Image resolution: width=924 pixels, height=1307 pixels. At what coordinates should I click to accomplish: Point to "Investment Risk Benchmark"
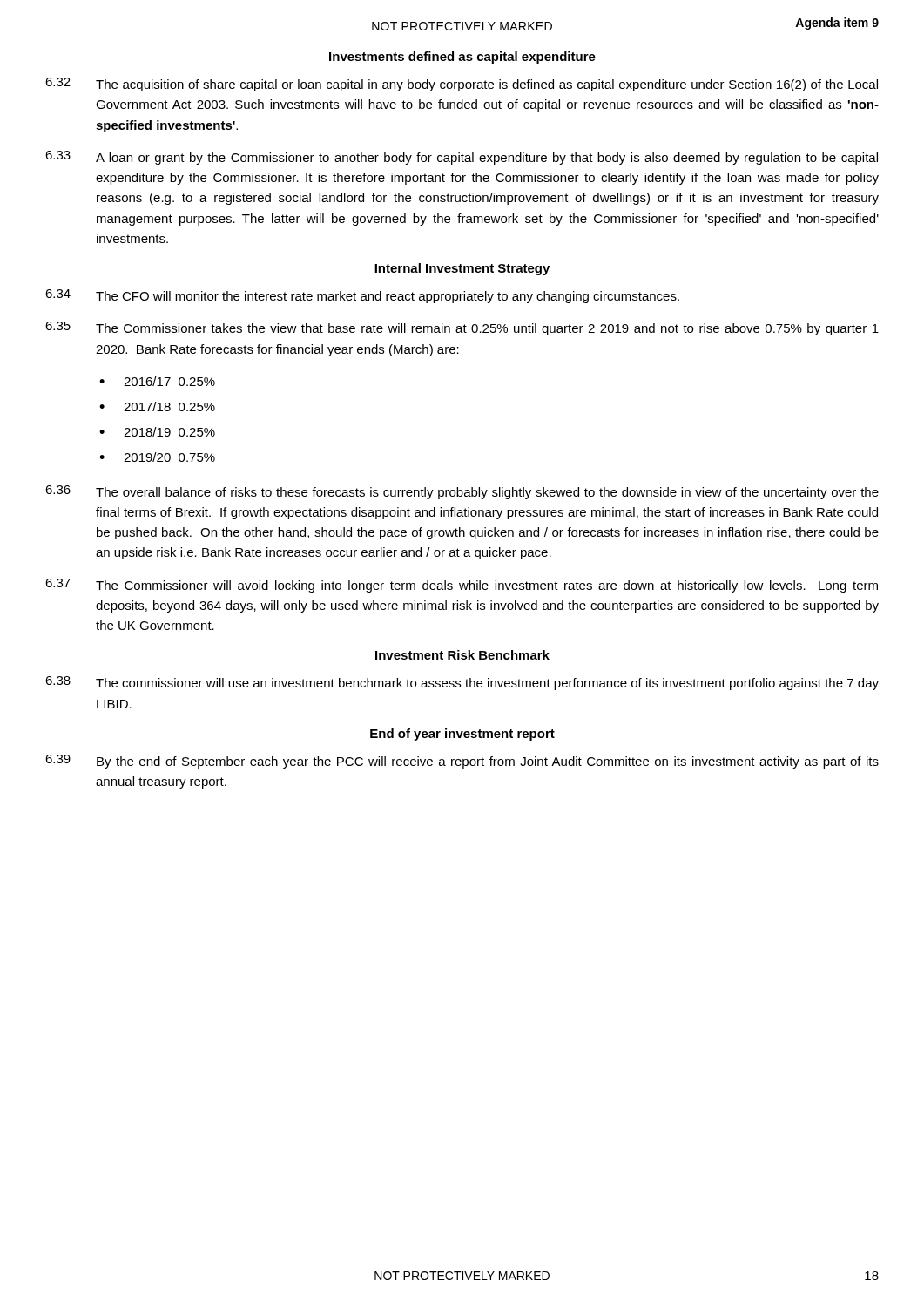(x=462, y=655)
